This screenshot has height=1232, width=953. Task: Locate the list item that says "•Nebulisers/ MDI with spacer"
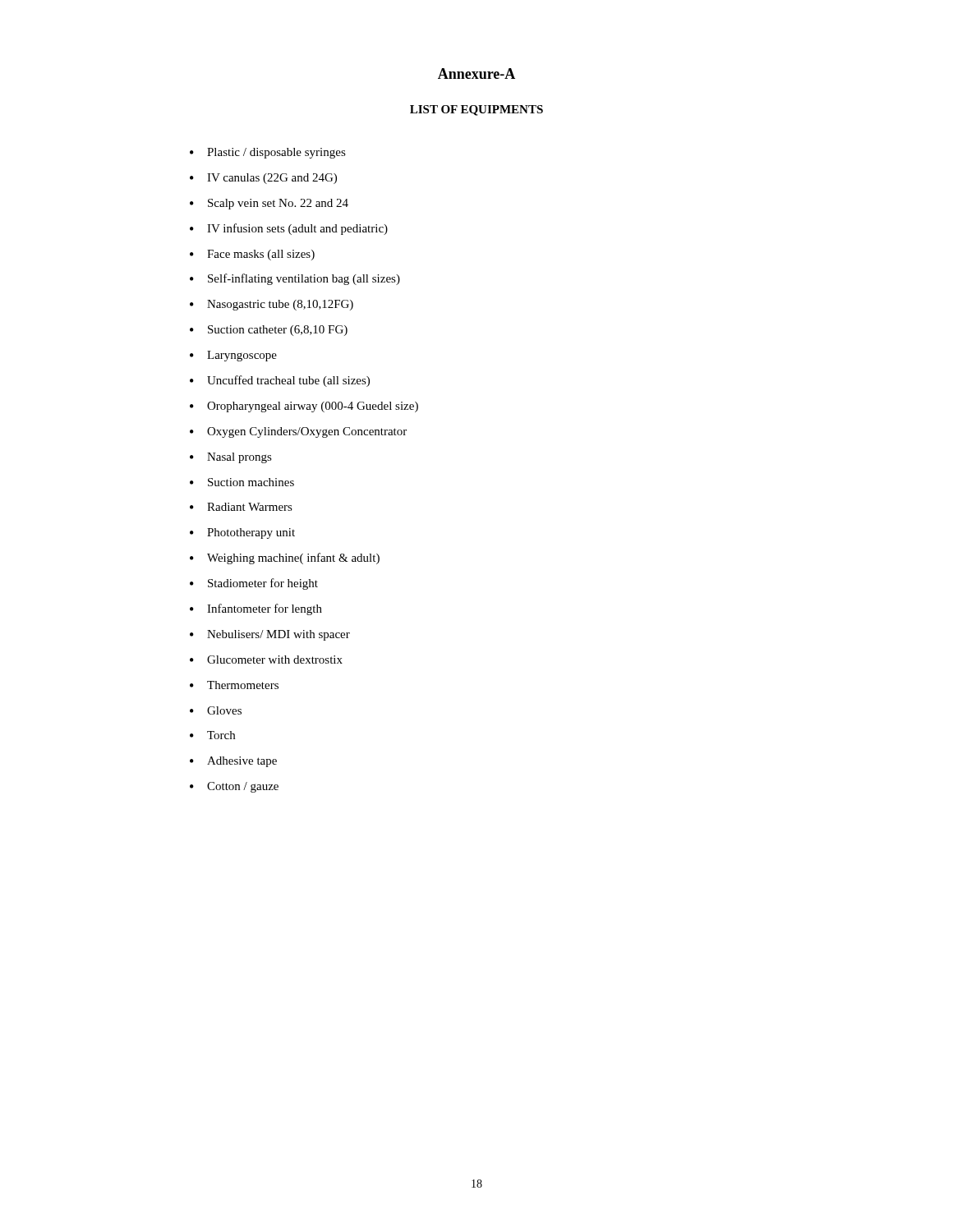269,636
